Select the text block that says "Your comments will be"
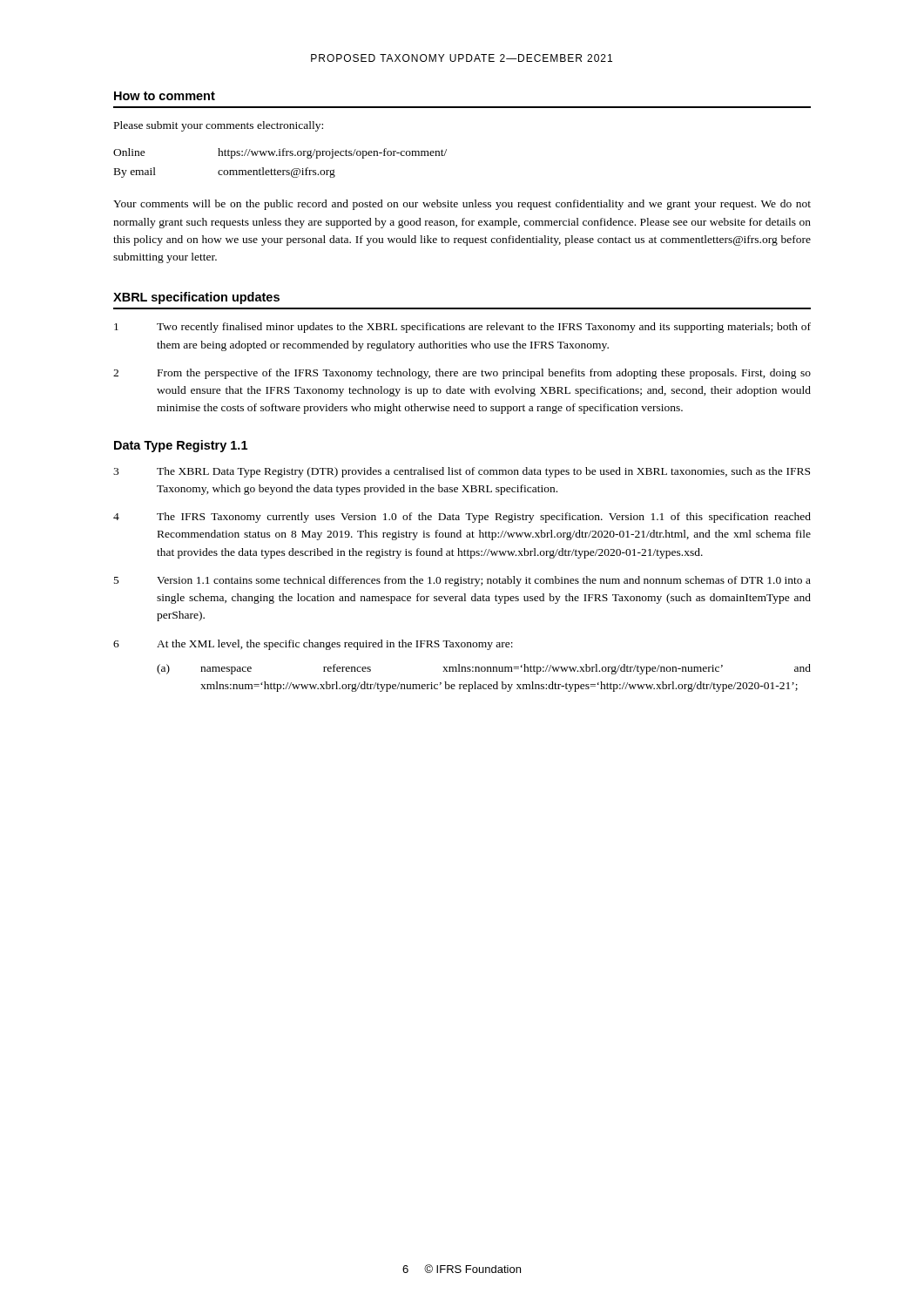 [462, 230]
